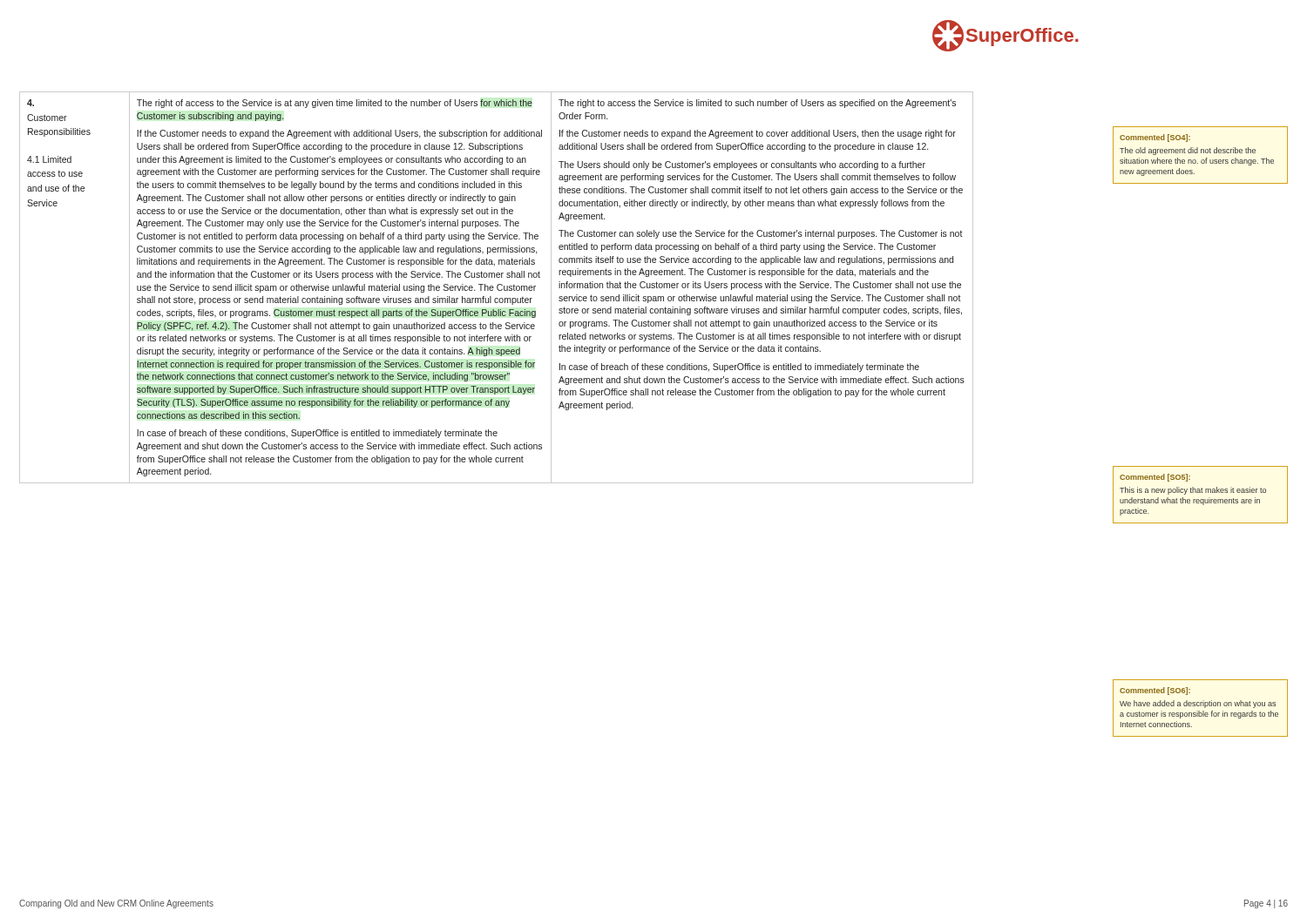The width and height of the screenshot is (1307, 924).
Task: Find the text block that says "Commented [SO5]: This is a new policy that"
Action: pos(1200,494)
